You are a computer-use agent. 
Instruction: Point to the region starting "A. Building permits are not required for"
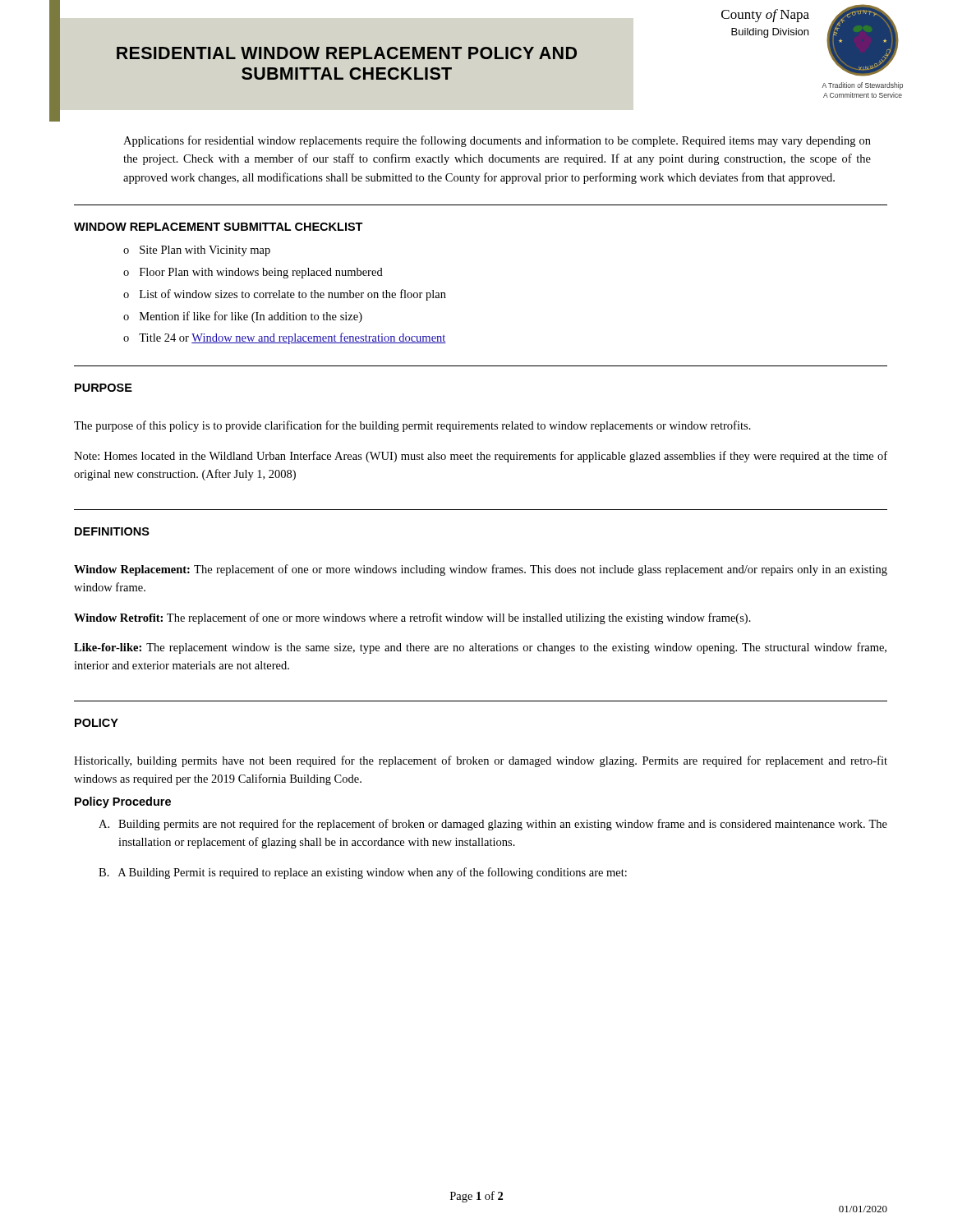[493, 833]
